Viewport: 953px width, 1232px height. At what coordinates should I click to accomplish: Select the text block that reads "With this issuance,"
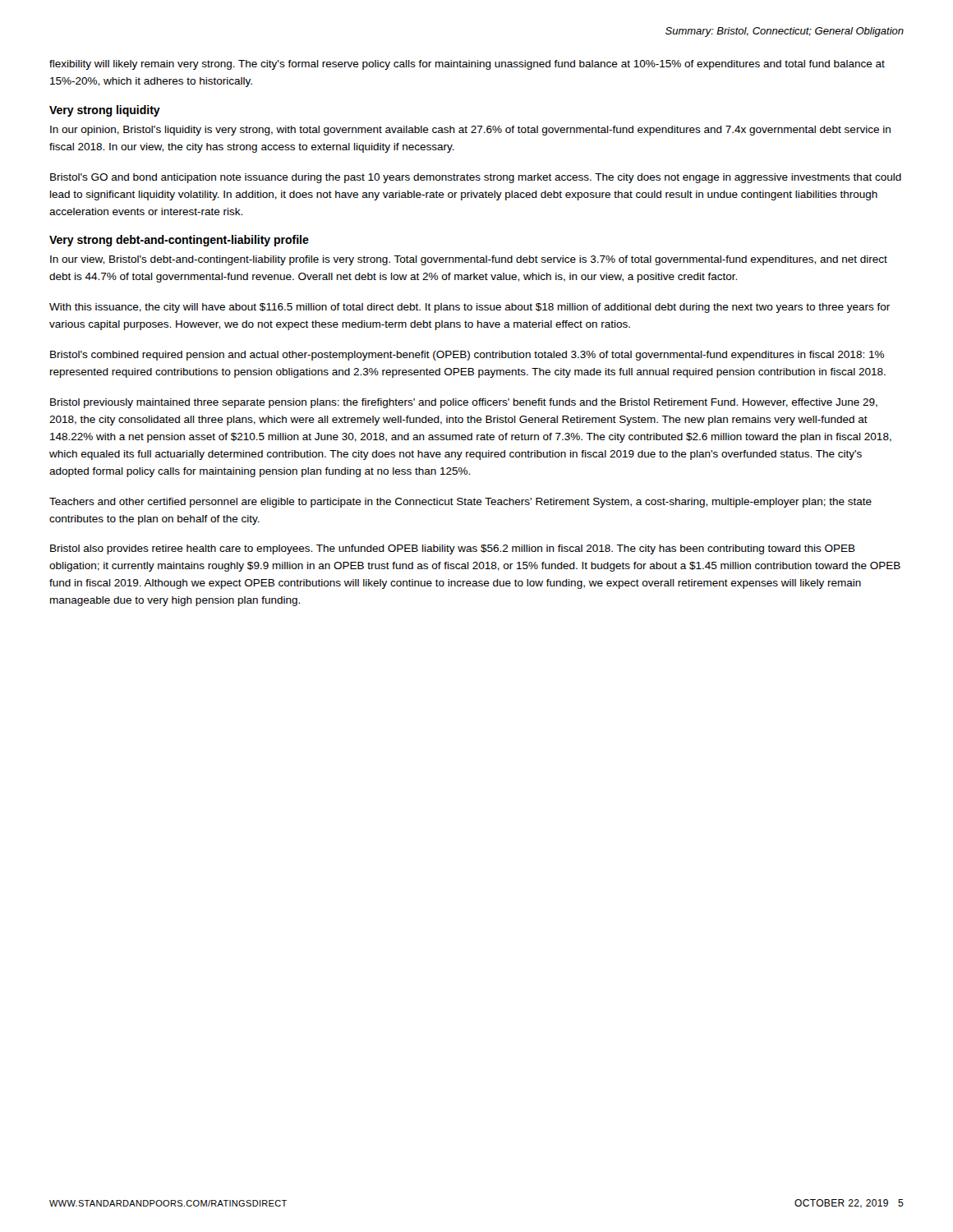tap(470, 316)
